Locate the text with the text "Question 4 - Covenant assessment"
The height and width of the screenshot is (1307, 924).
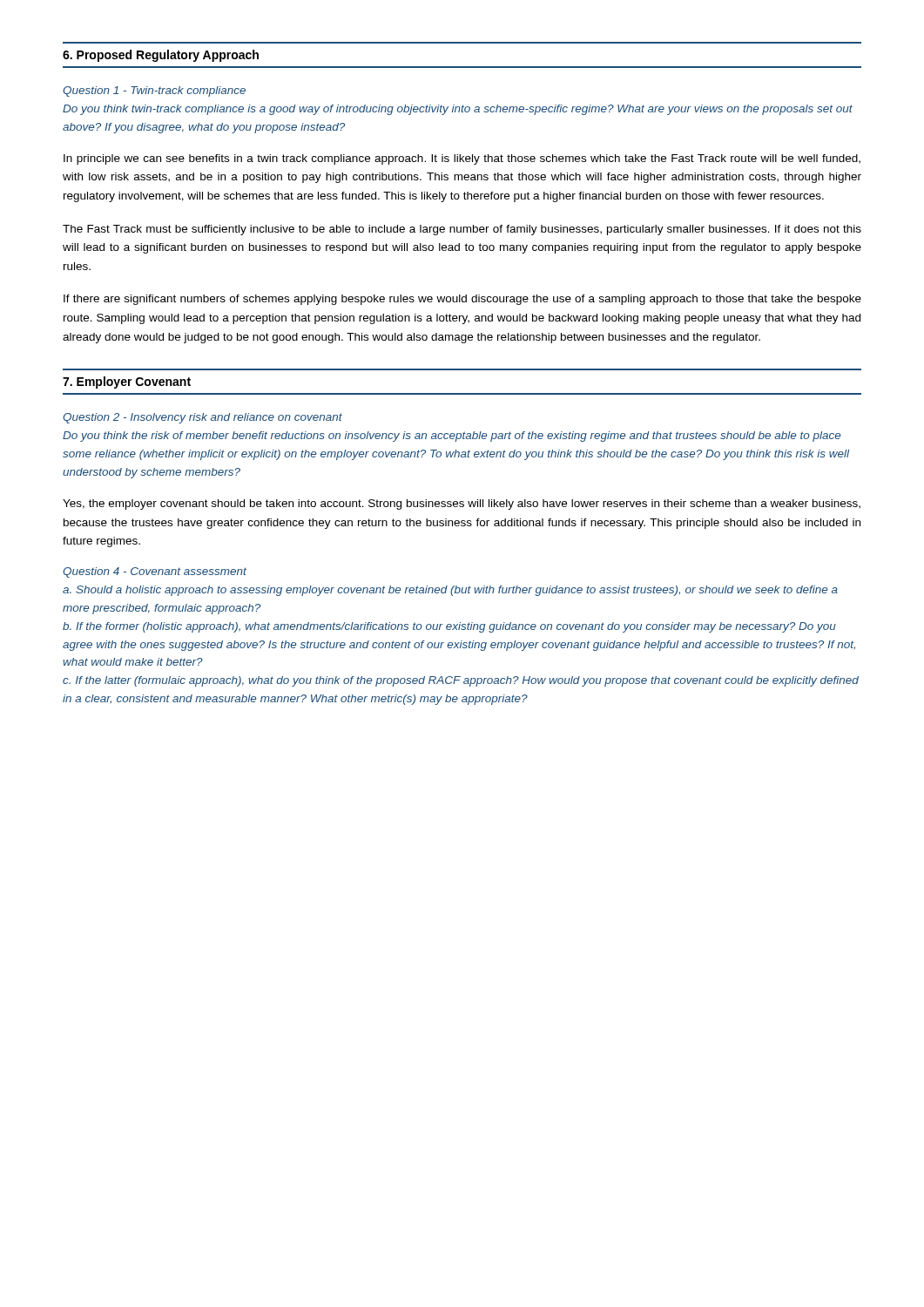(155, 571)
